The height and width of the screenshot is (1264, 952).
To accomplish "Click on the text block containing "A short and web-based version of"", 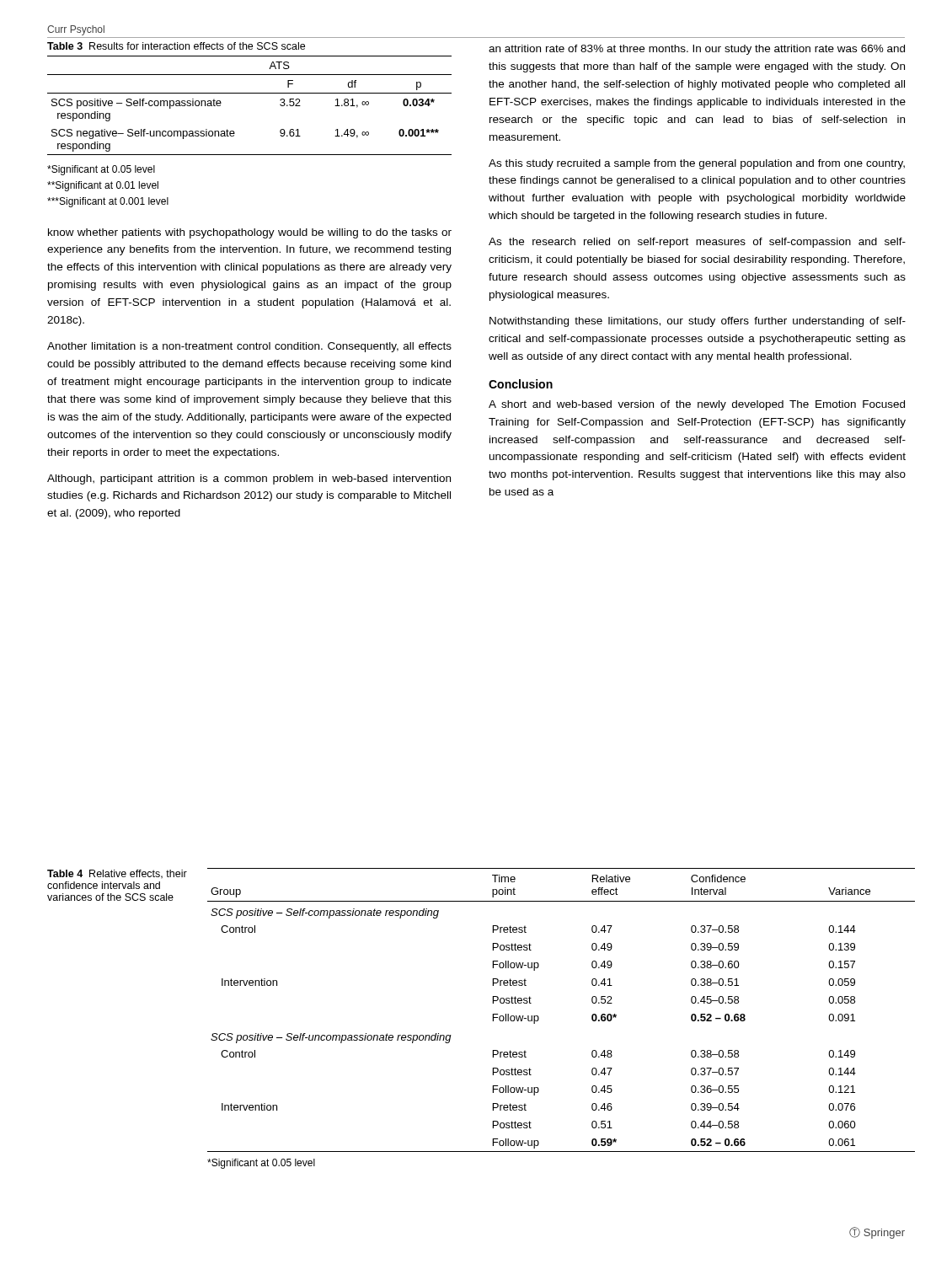I will (x=697, y=448).
